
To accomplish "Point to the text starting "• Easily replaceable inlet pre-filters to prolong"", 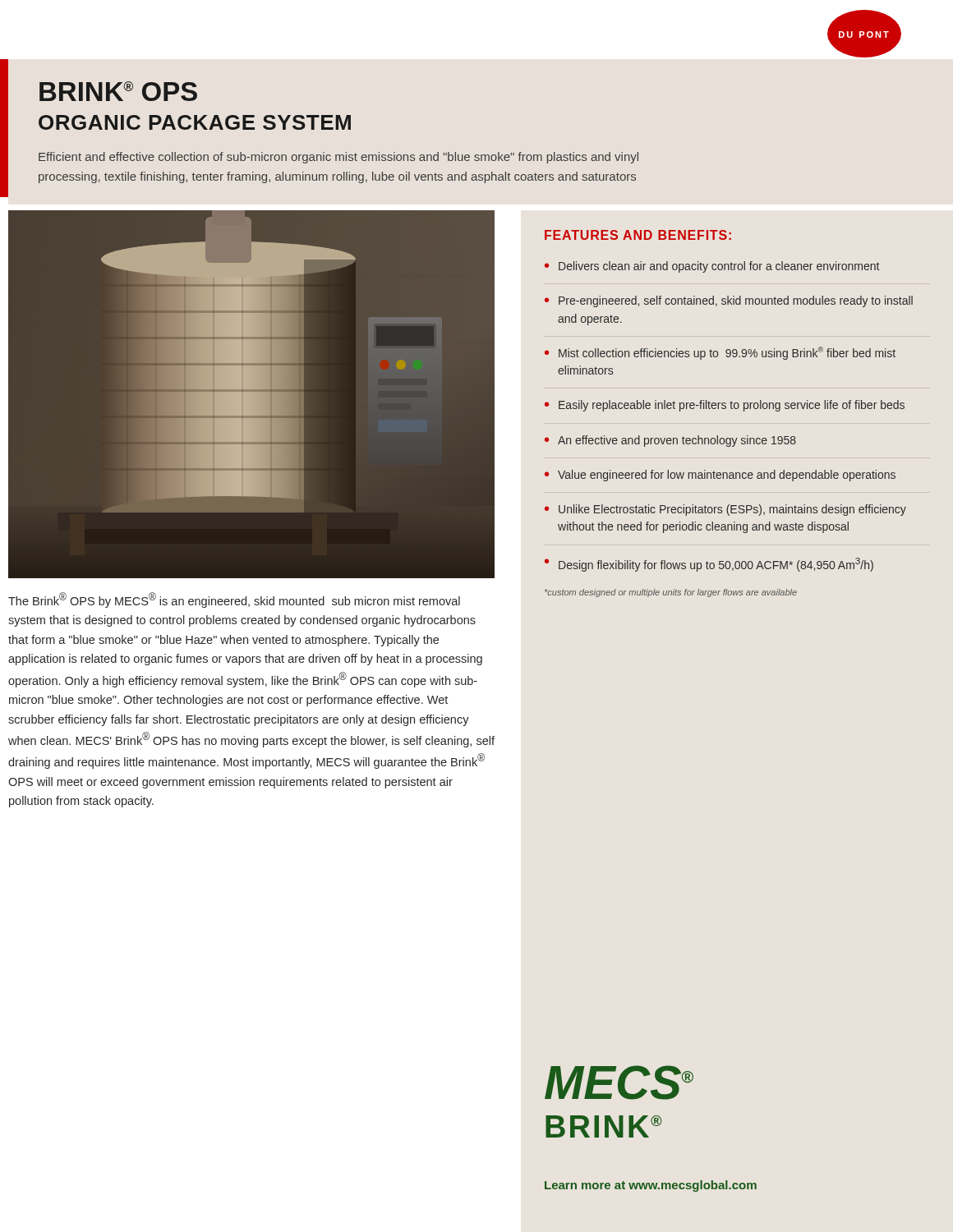I will pos(724,406).
